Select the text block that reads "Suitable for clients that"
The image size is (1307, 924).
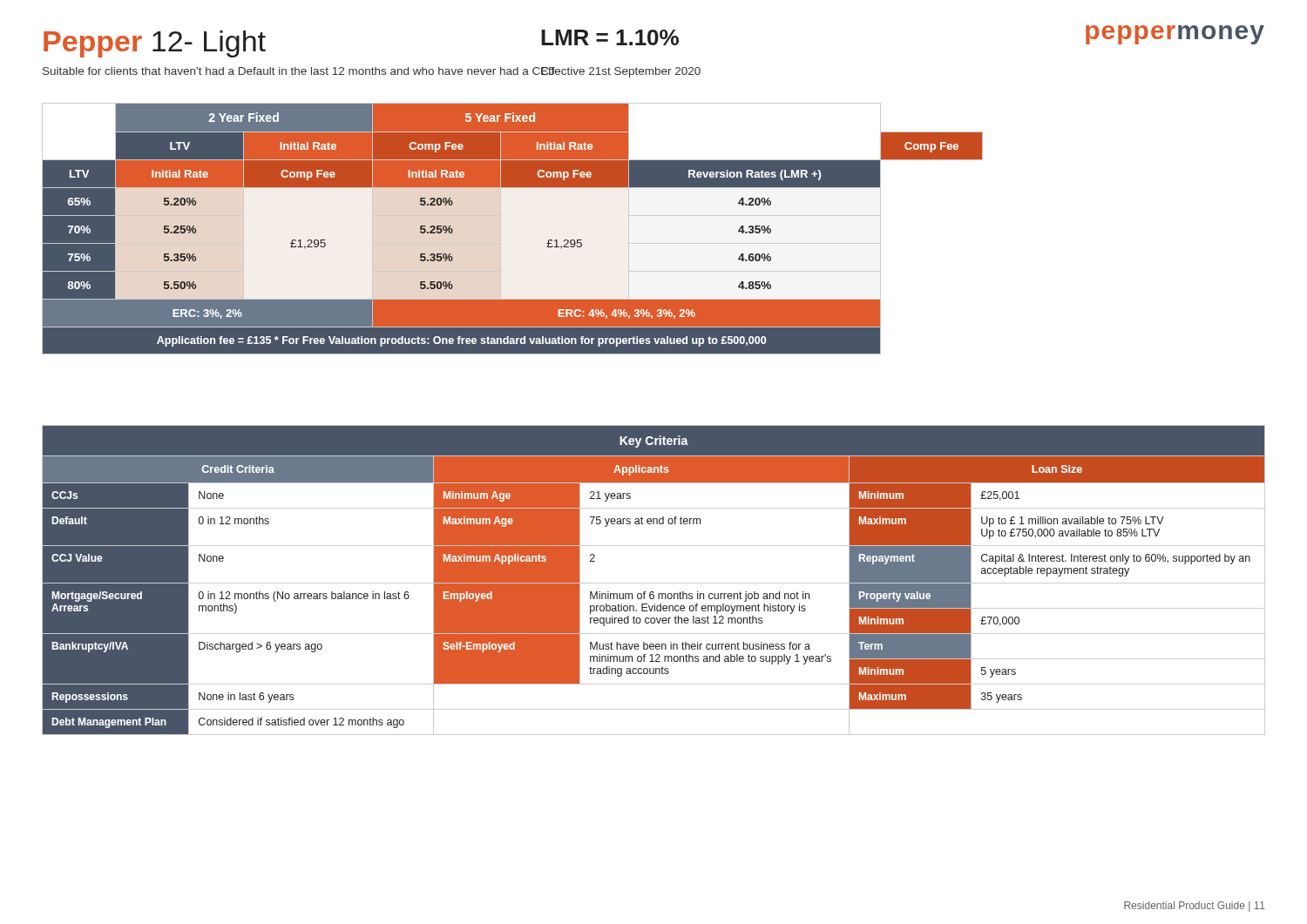click(298, 71)
